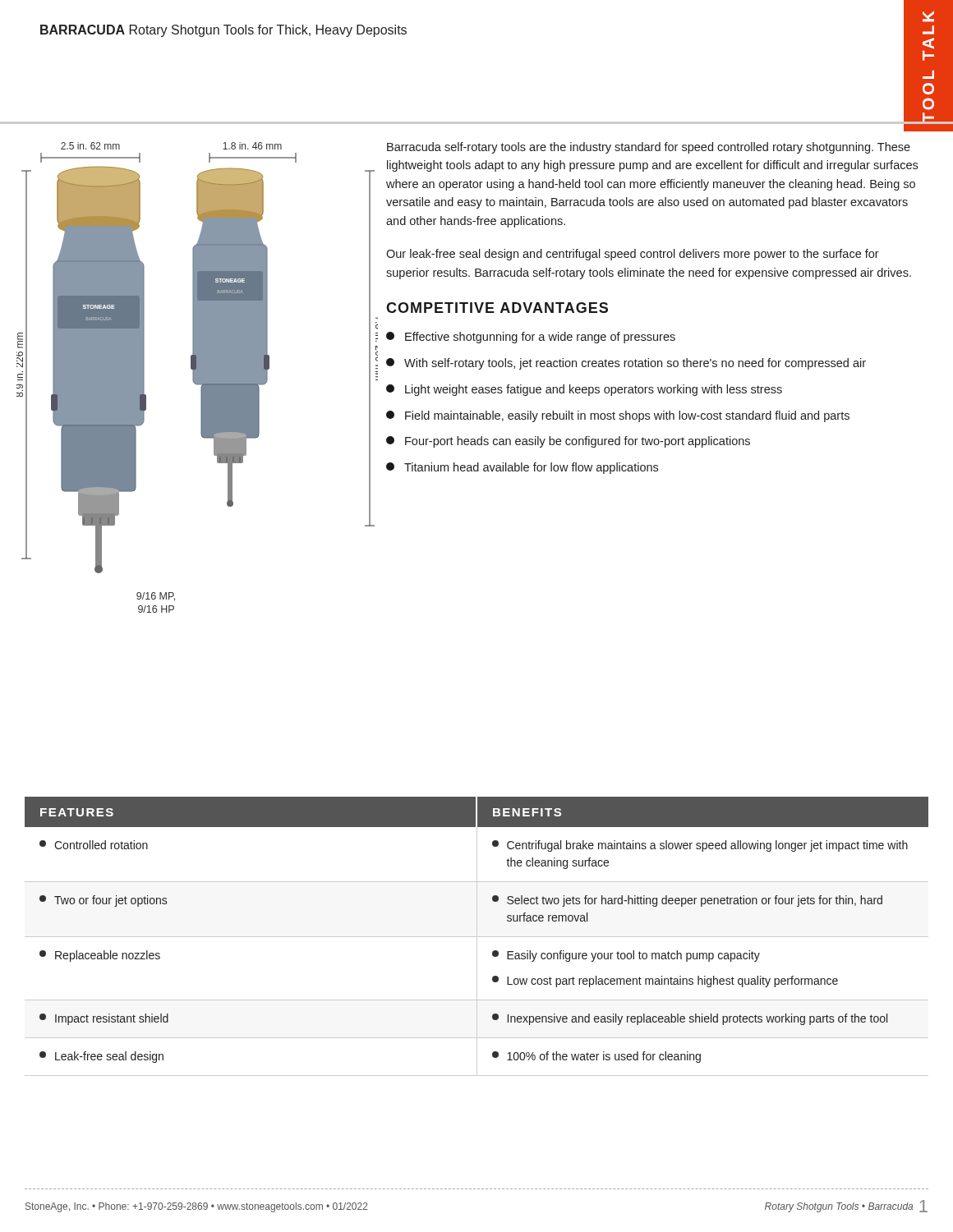
Task: Find the block on this page that starts "Barracuda self-rotary tools"
Action: click(x=652, y=184)
